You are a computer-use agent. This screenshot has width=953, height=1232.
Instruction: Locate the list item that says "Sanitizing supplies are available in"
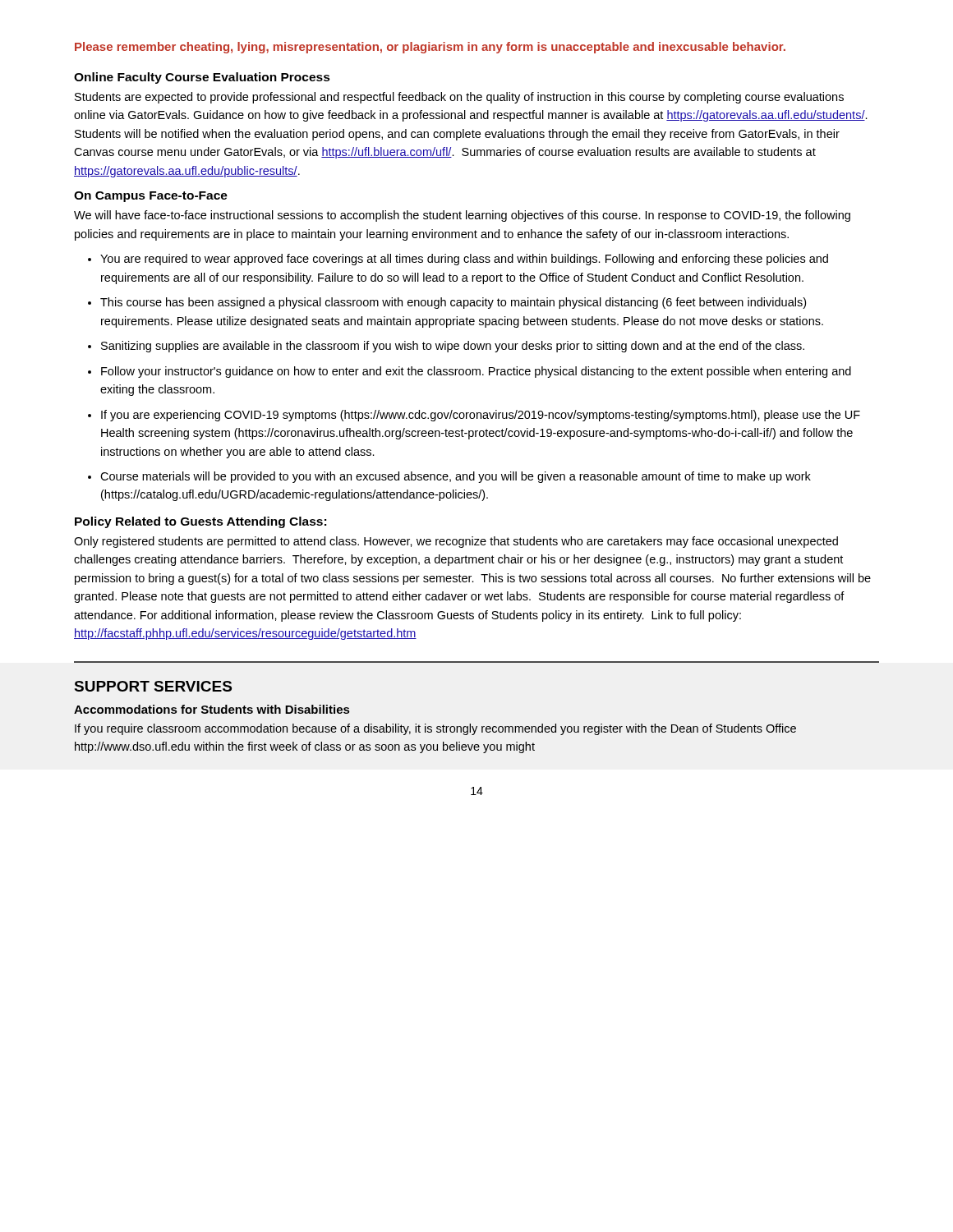point(453,346)
